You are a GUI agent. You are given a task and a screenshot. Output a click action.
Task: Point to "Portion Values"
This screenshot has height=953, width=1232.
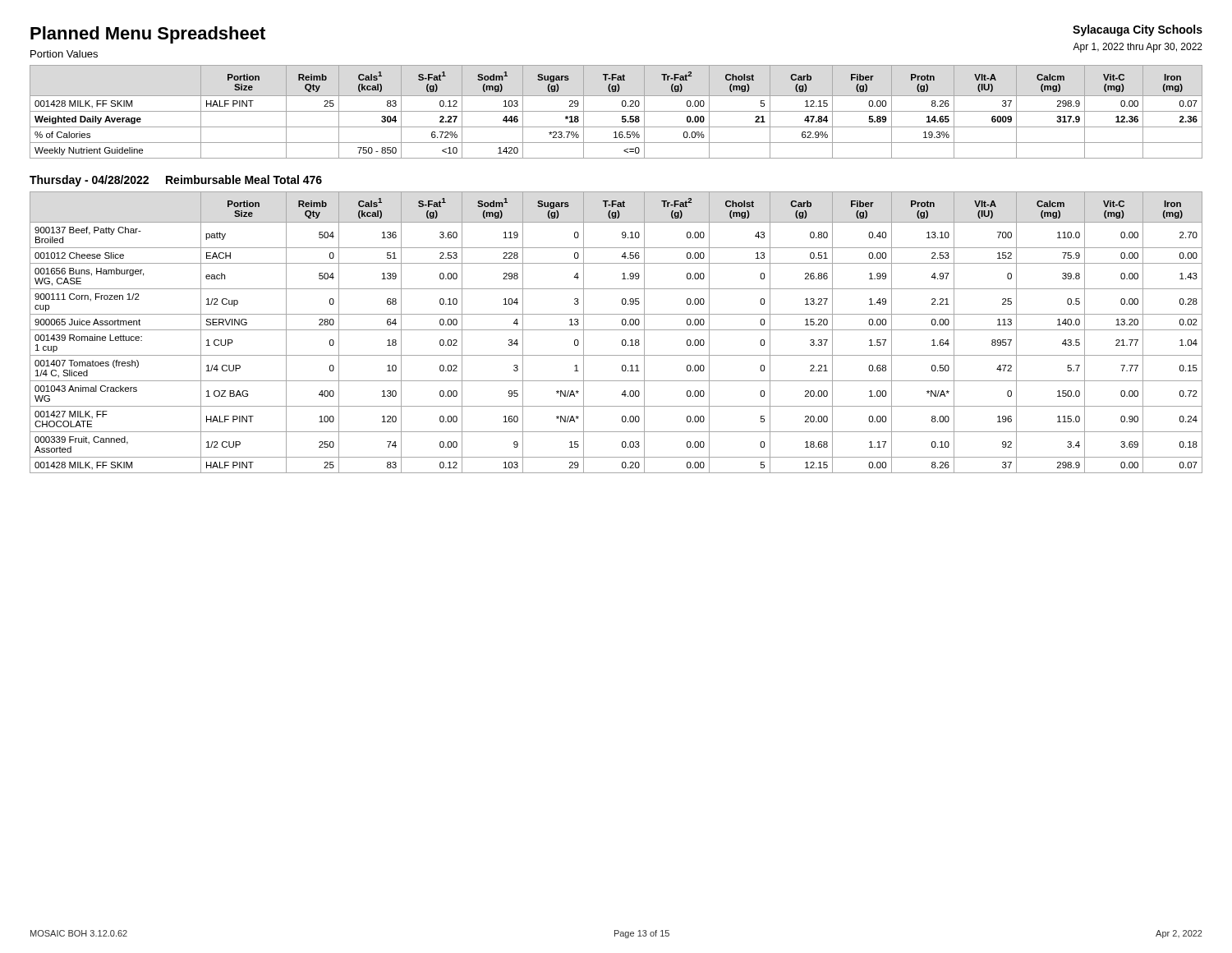pos(64,54)
